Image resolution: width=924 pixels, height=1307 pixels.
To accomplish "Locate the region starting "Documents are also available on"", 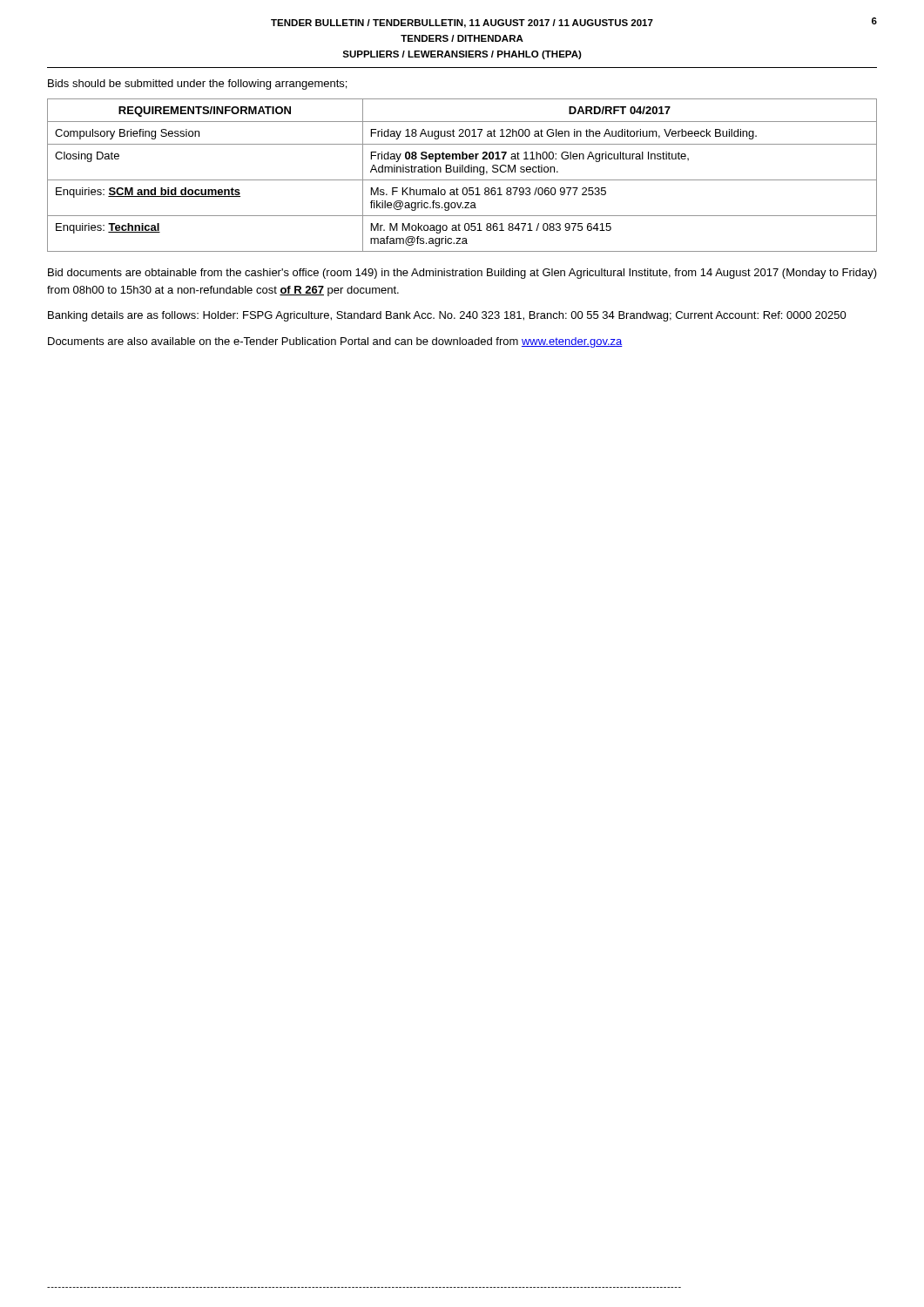I will [335, 341].
